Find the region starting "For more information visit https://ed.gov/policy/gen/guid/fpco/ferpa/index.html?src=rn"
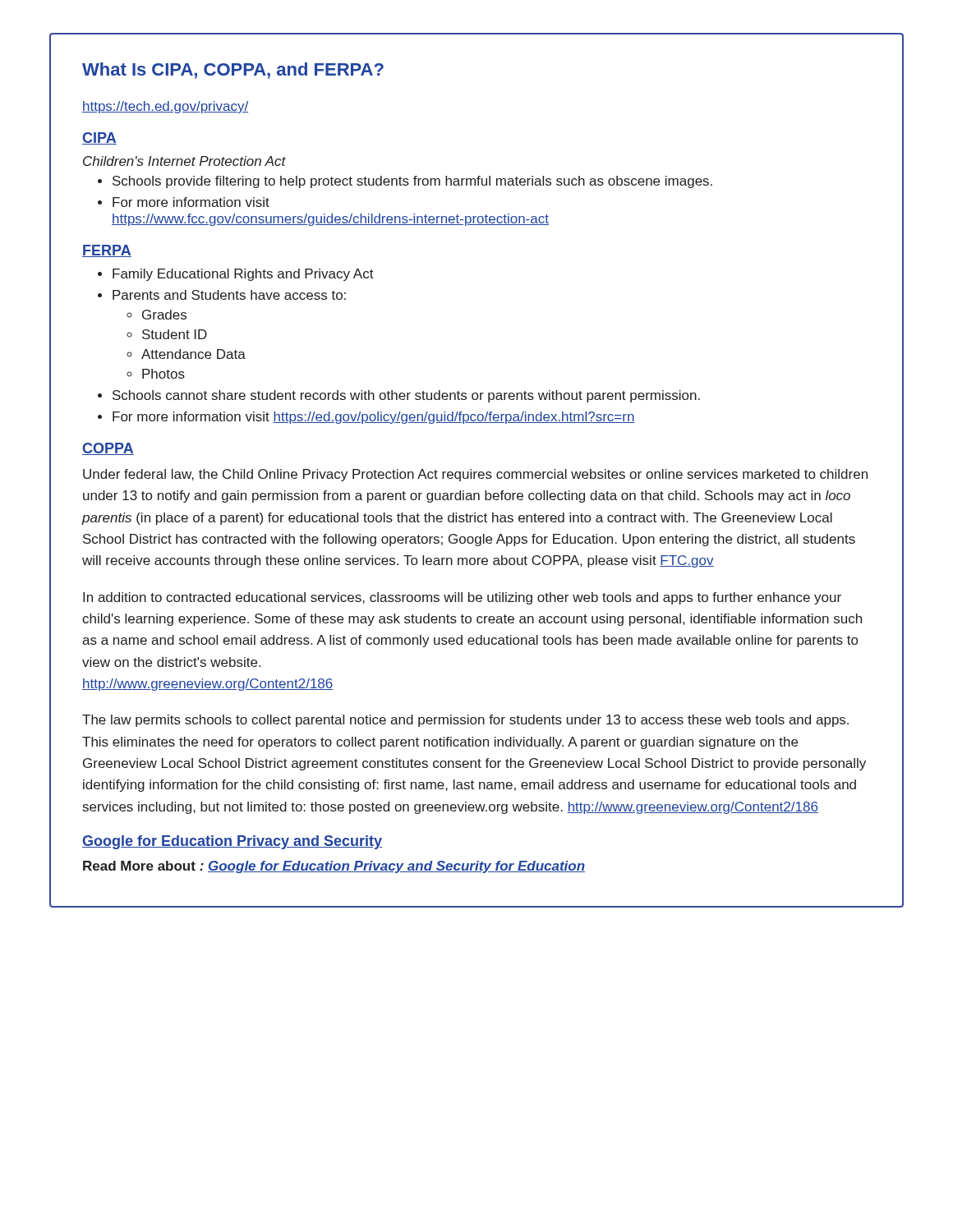Screen dimensions: 1232x953 pyautogui.click(x=373, y=417)
